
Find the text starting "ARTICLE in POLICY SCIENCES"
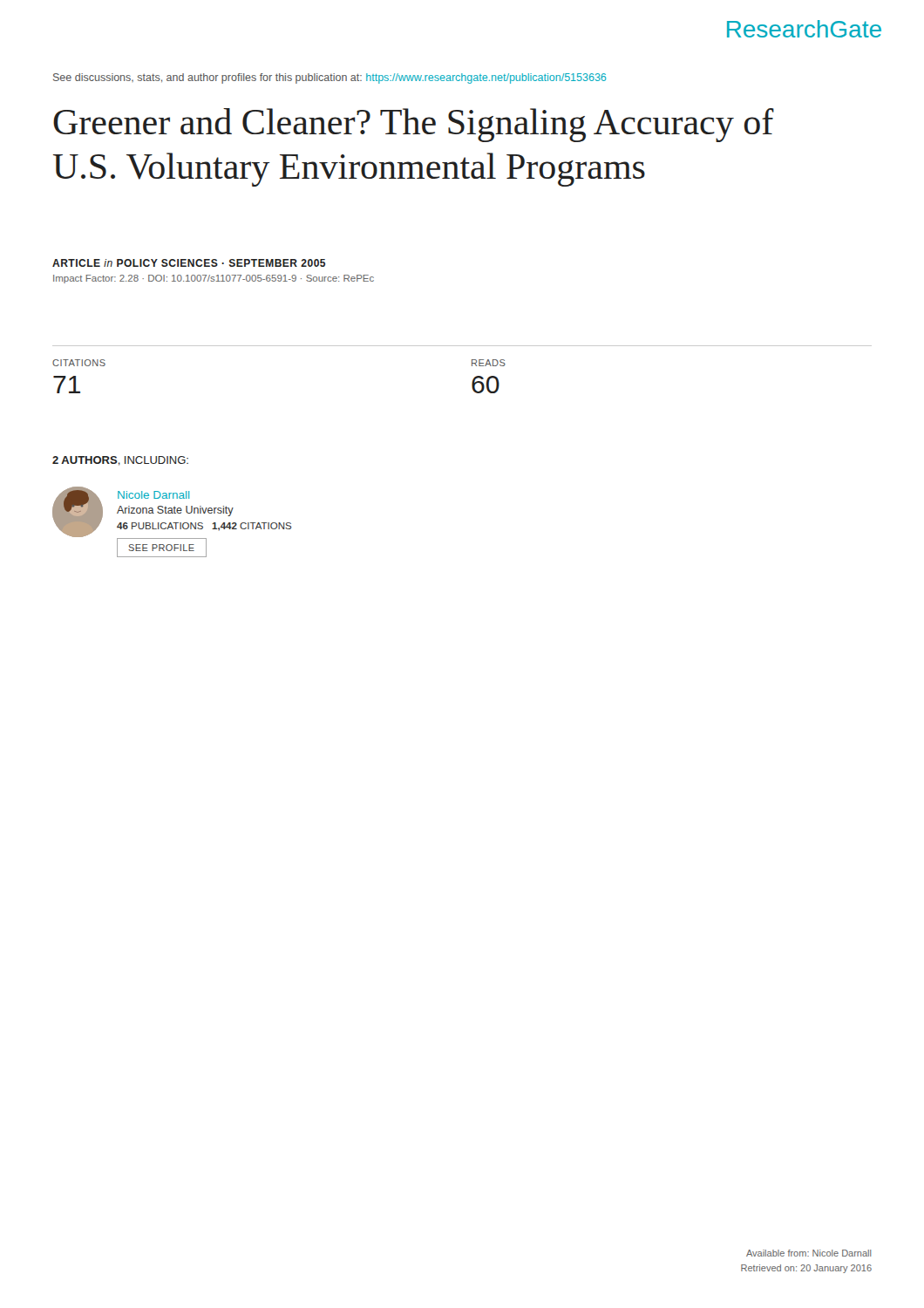213,270
